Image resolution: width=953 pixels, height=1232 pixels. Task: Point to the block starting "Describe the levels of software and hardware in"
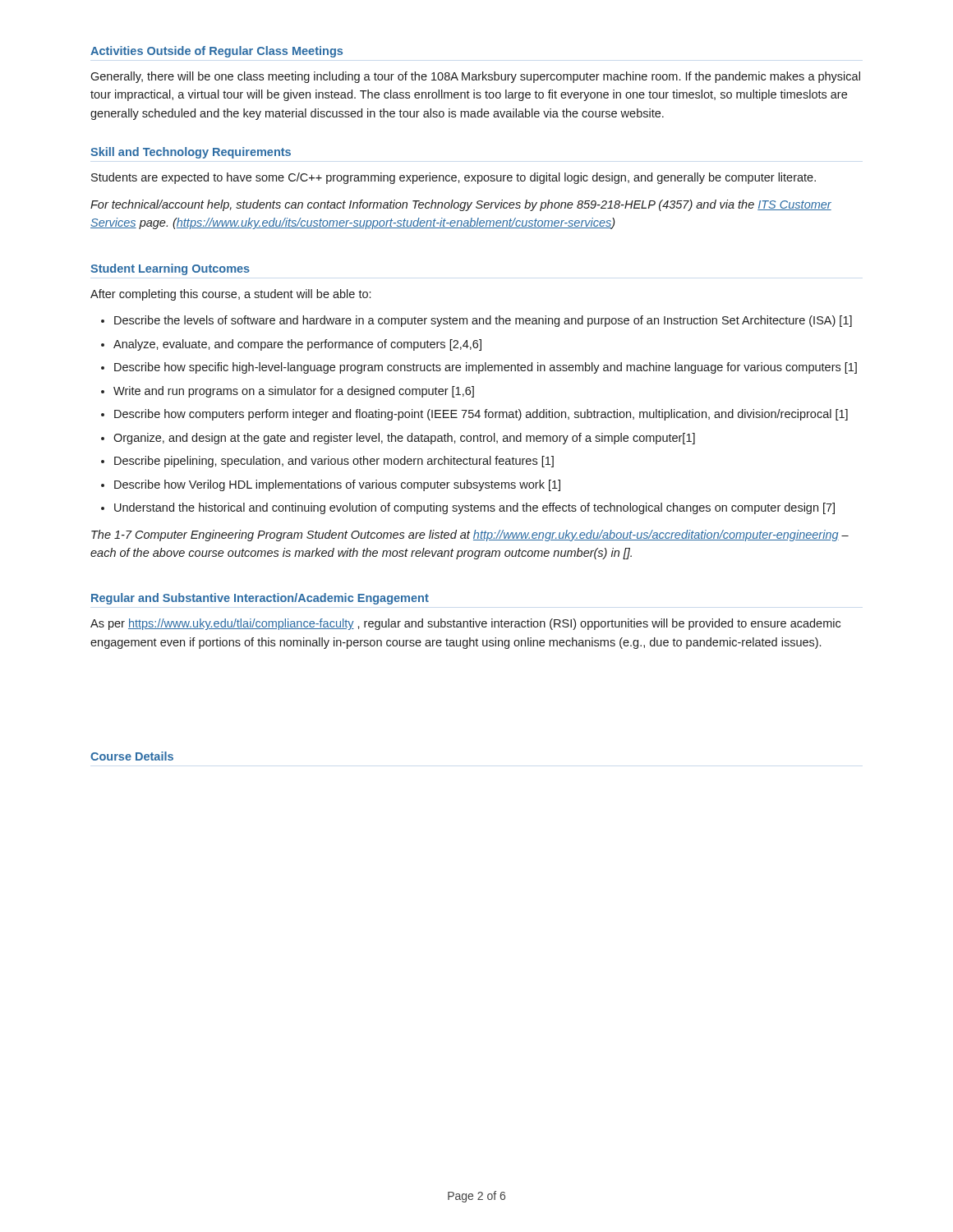[483, 321]
